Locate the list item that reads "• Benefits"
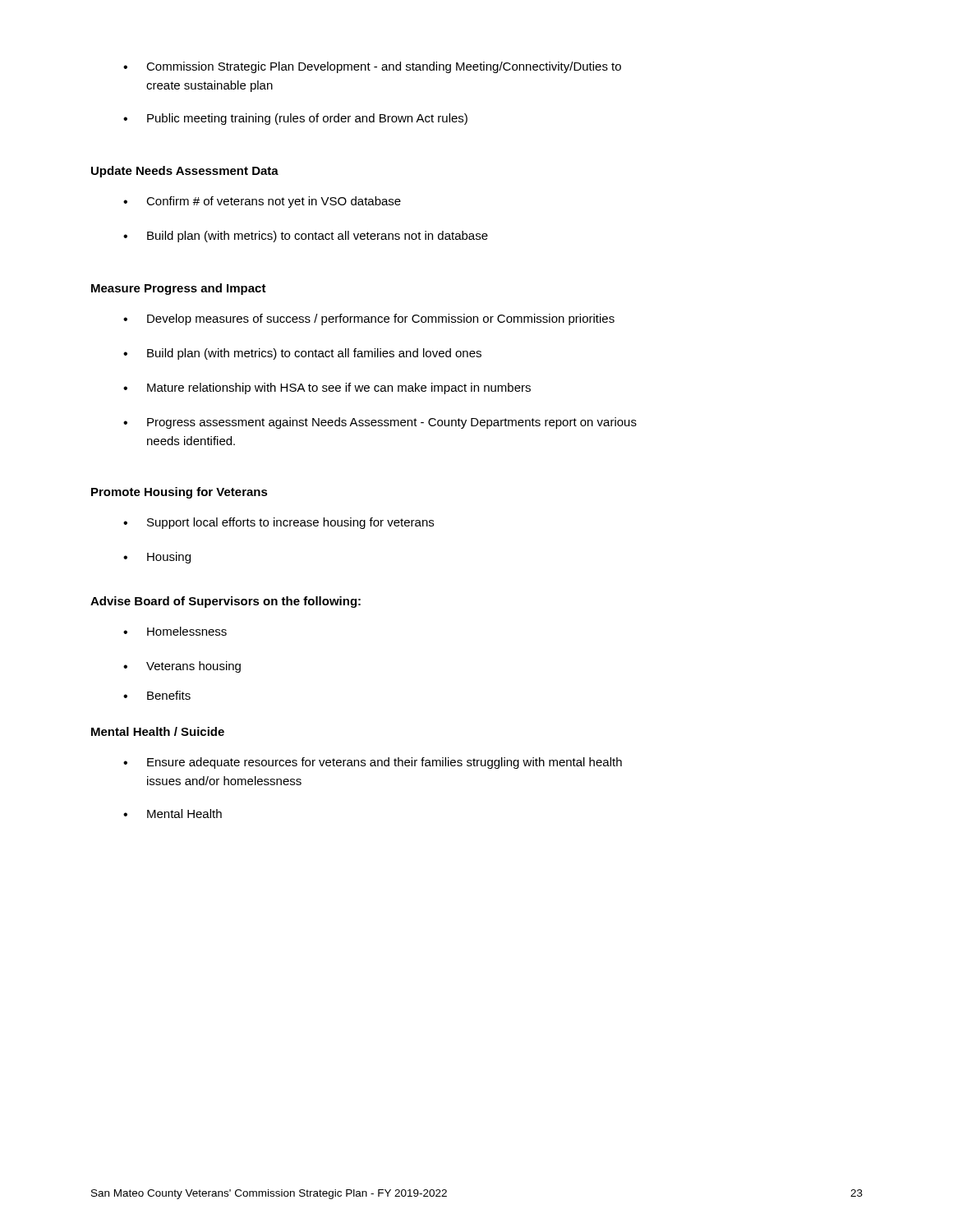 click(x=157, y=696)
